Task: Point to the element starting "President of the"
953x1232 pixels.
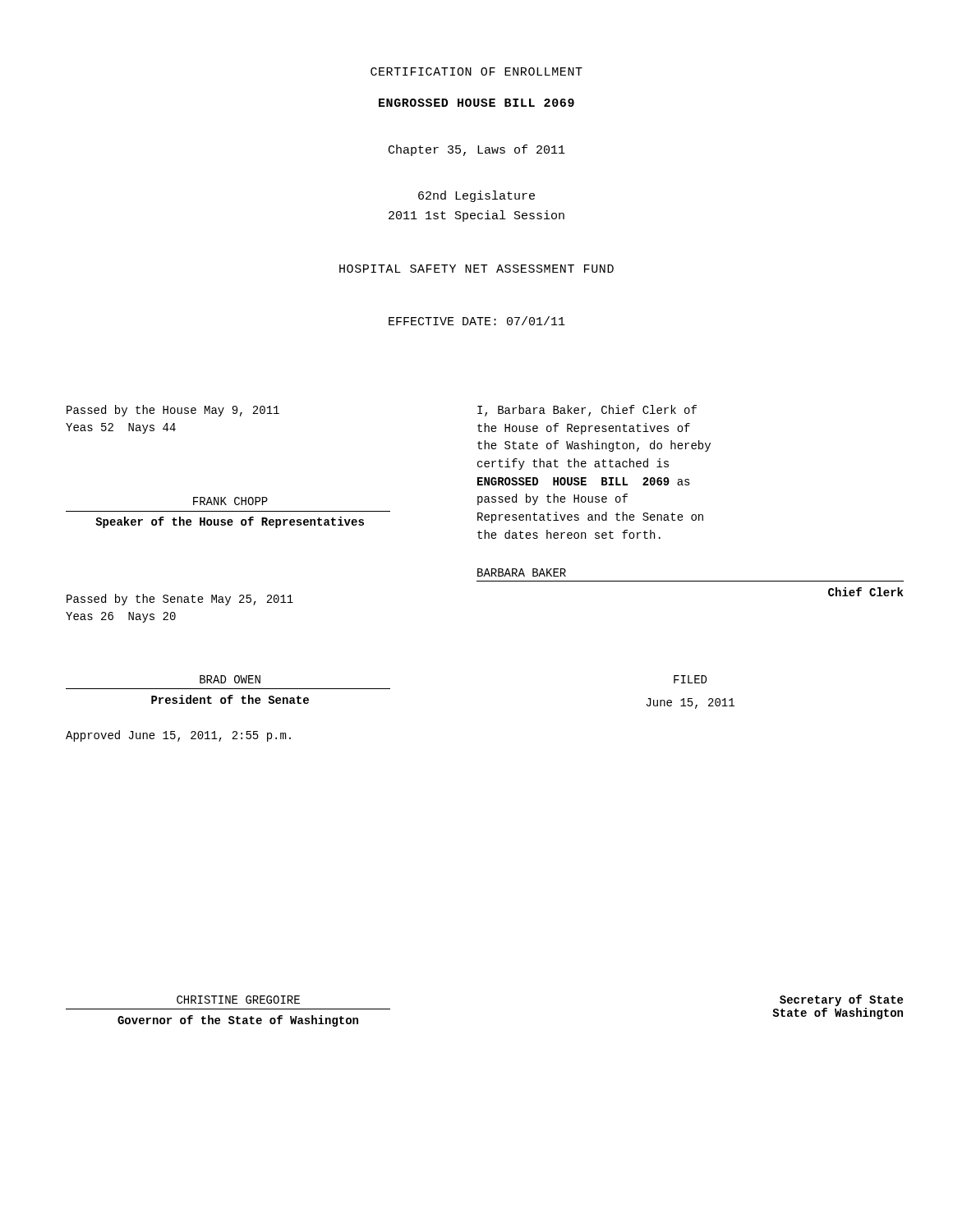Action: [230, 701]
